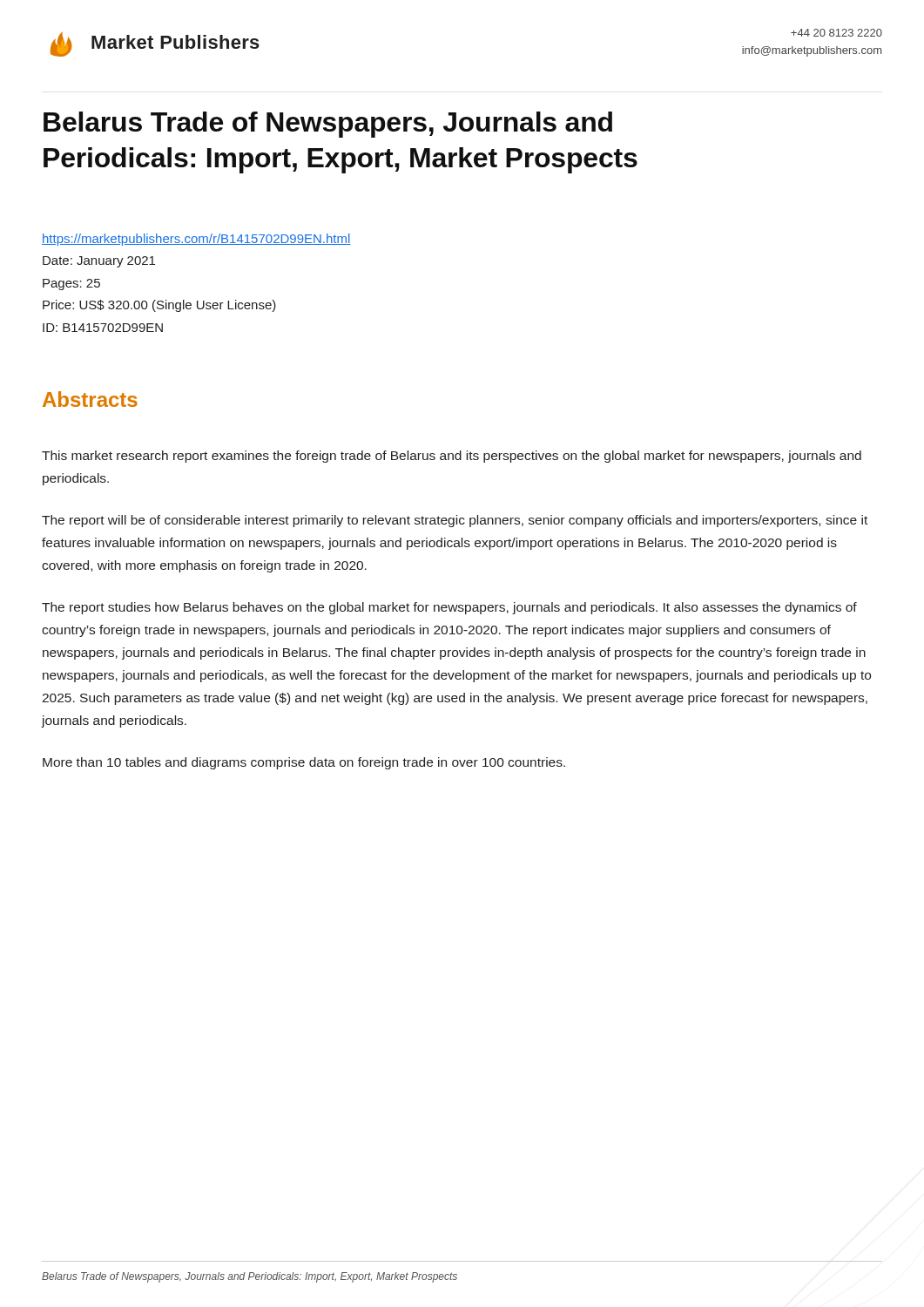Point to the passage starting "The report will"
The height and width of the screenshot is (1307, 924).
455,542
